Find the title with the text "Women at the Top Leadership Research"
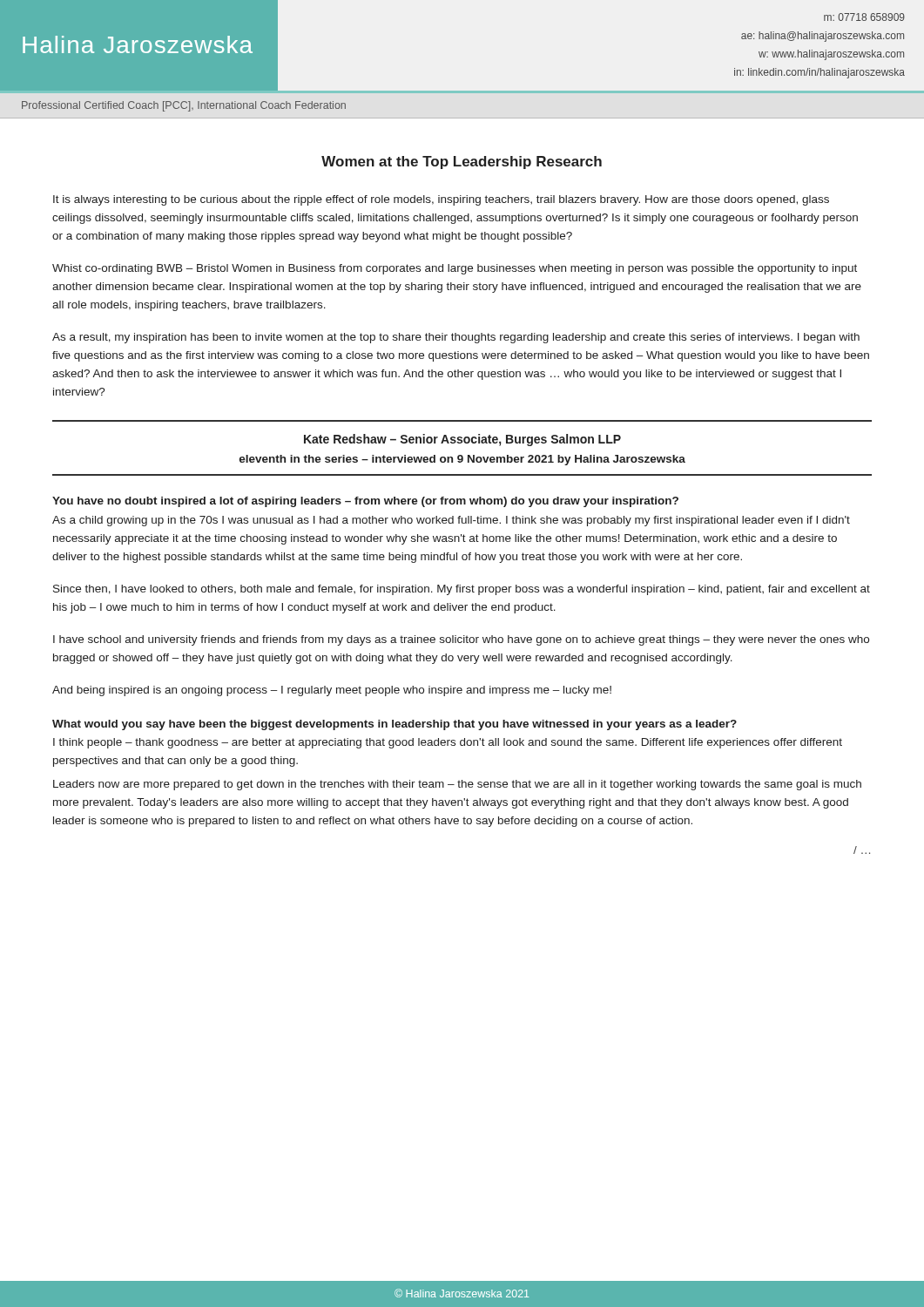This screenshot has width=924, height=1307. tap(462, 162)
